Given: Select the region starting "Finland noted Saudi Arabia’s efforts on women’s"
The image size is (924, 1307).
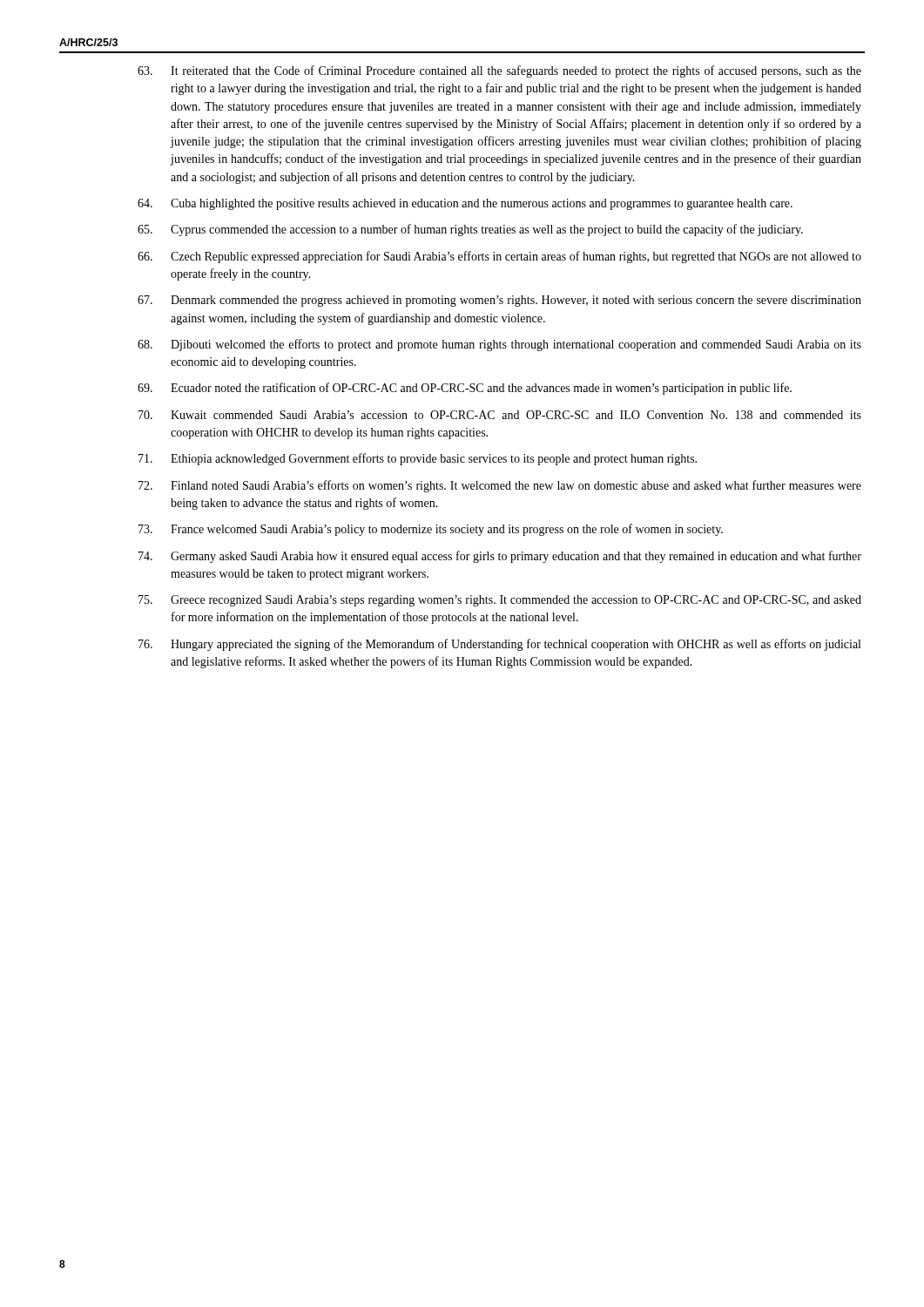Looking at the screenshot, I should coord(499,495).
